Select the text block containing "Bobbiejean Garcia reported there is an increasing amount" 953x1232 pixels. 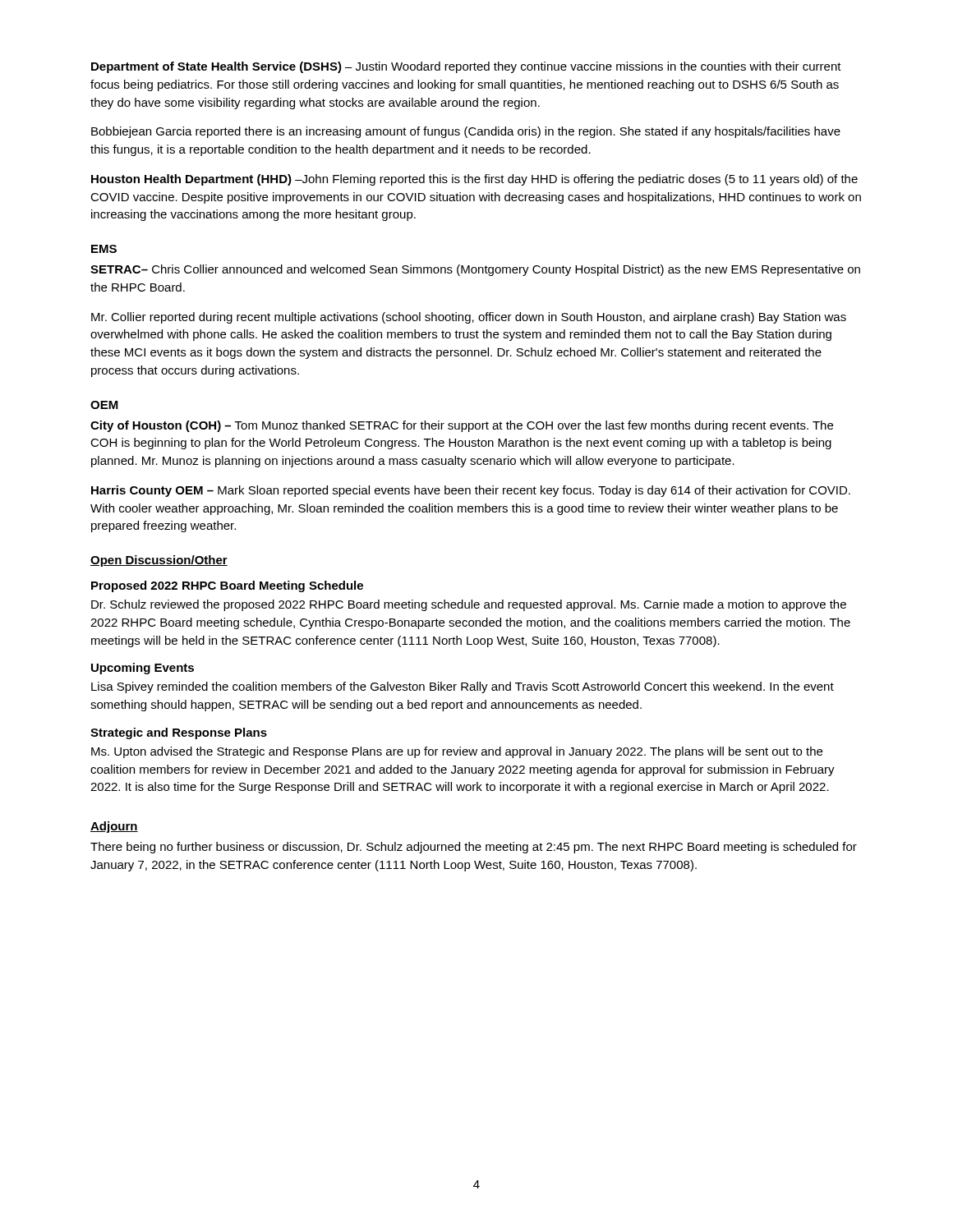coord(465,140)
